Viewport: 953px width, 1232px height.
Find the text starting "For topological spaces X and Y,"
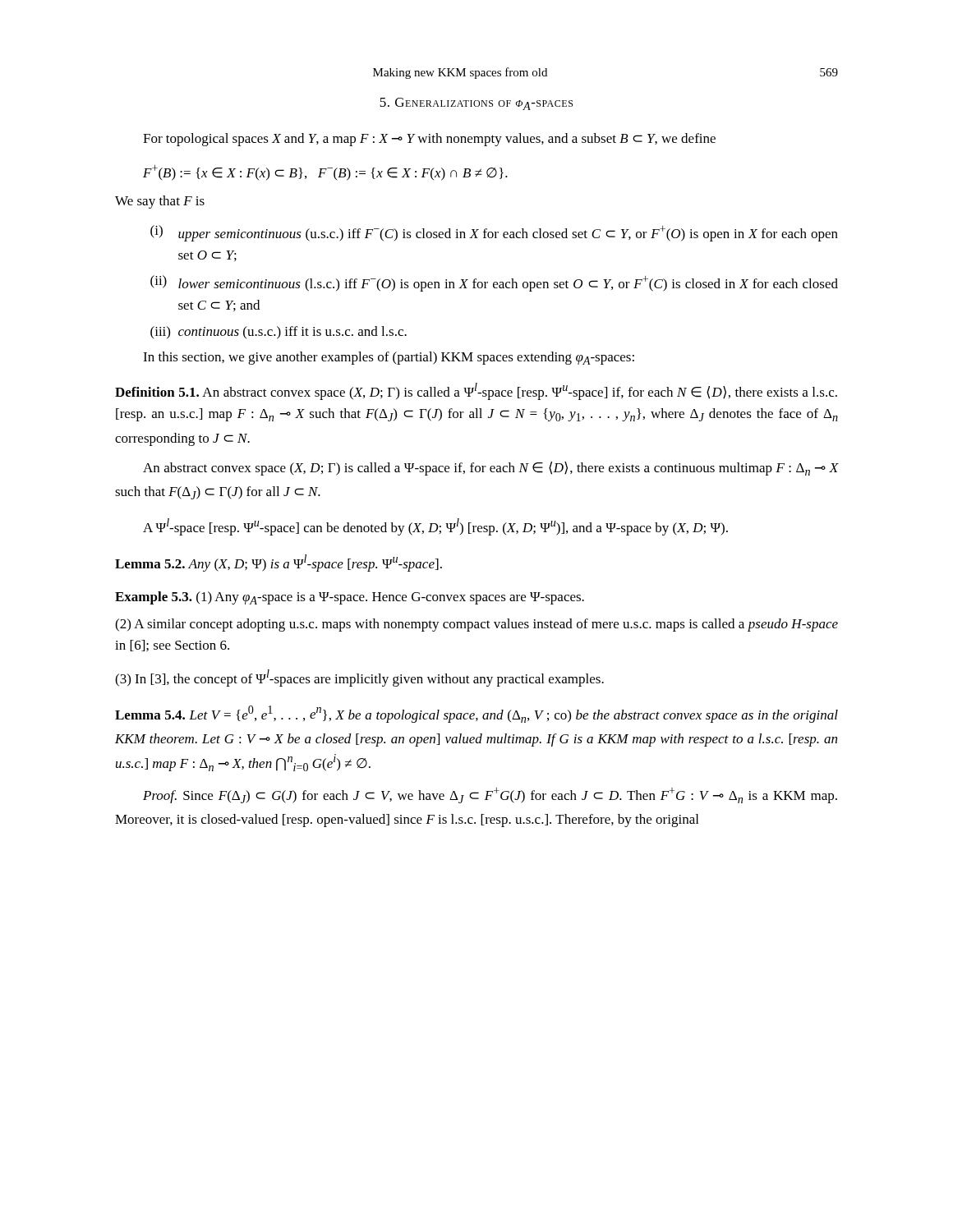click(x=430, y=139)
